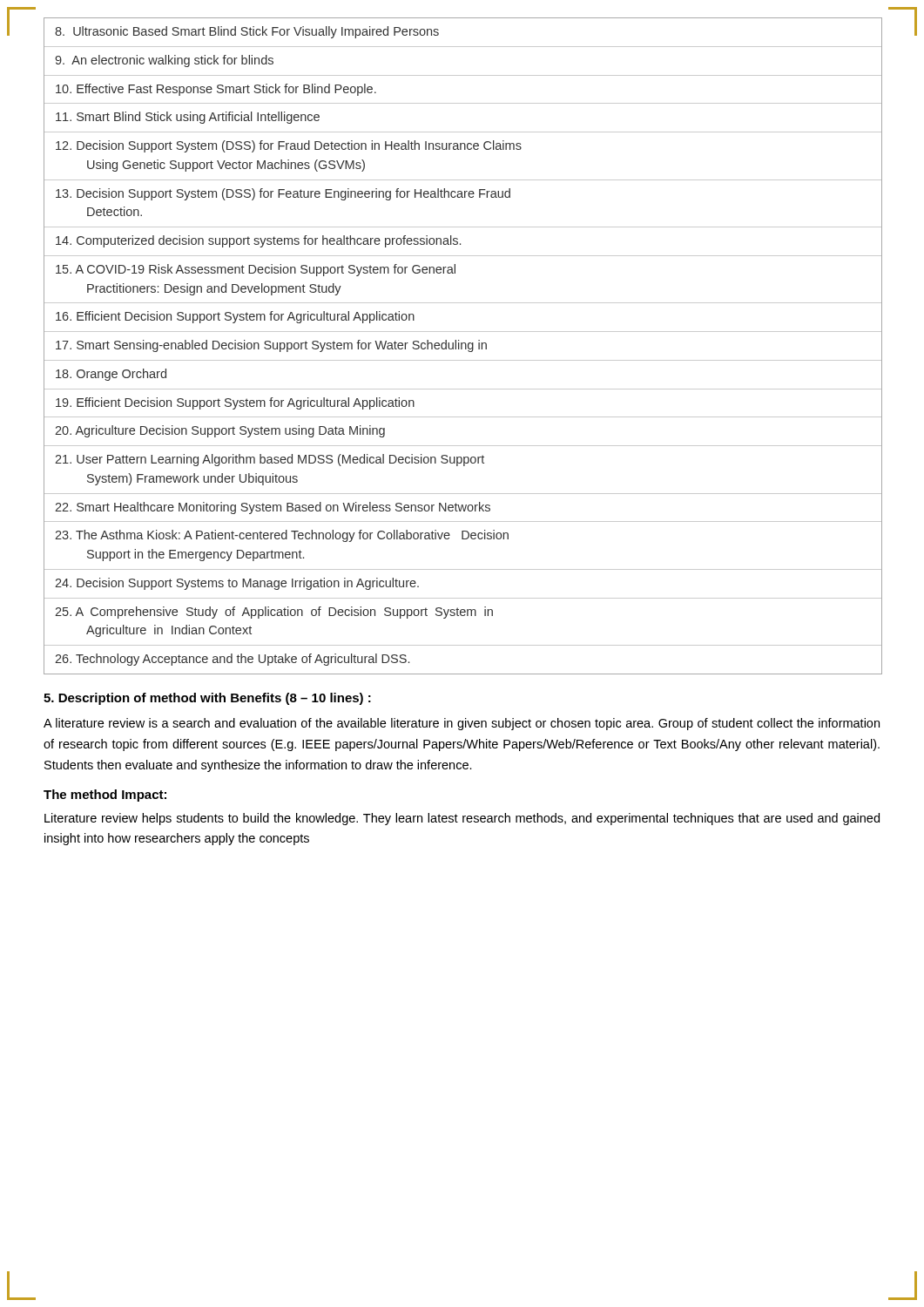Point to the block beginning "20. Agriculture Decision Support"
This screenshot has height=1307, width=924.
click(x=220, y=431)
